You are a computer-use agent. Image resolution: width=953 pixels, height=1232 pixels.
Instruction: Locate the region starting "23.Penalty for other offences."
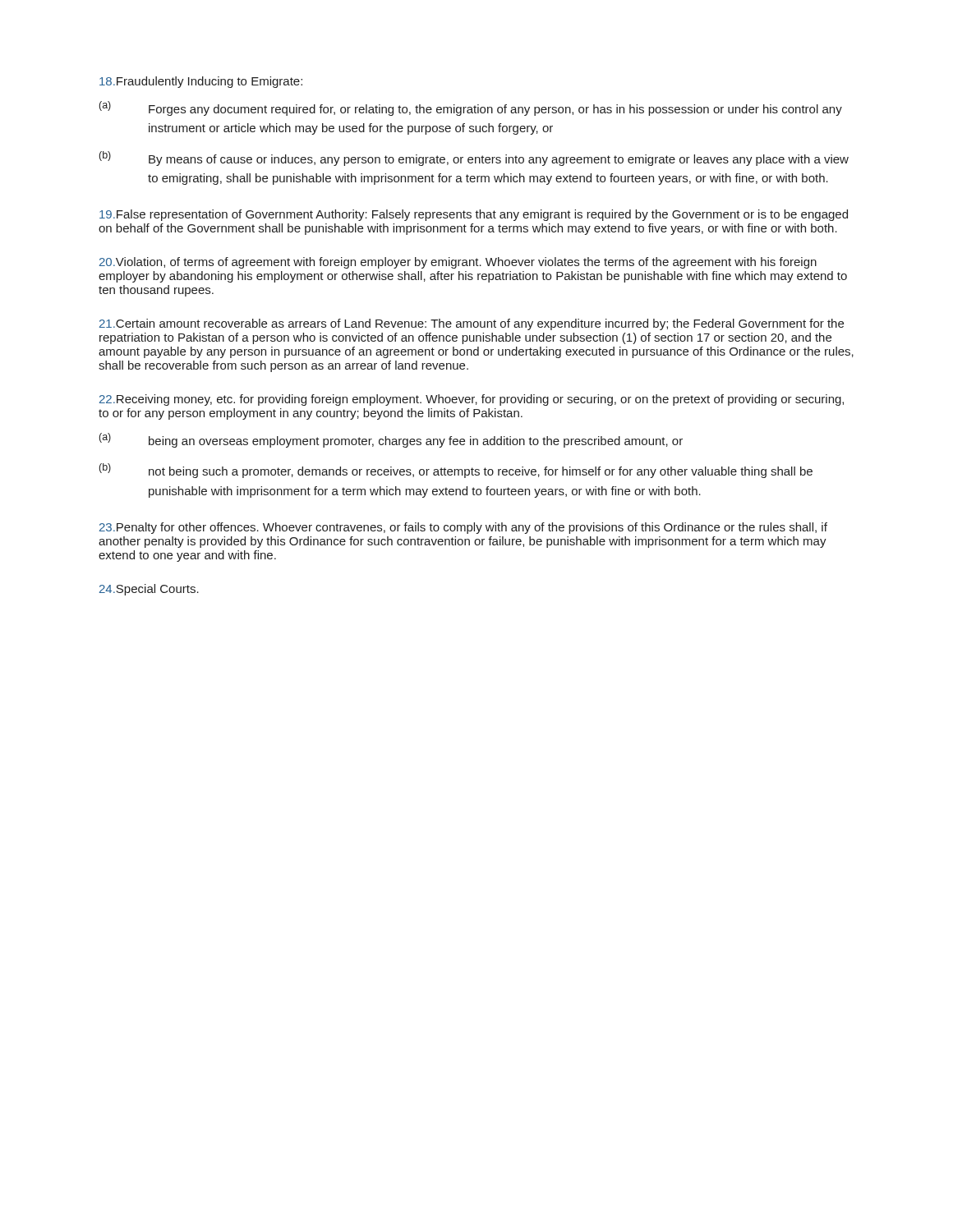(x=179, y=527)
